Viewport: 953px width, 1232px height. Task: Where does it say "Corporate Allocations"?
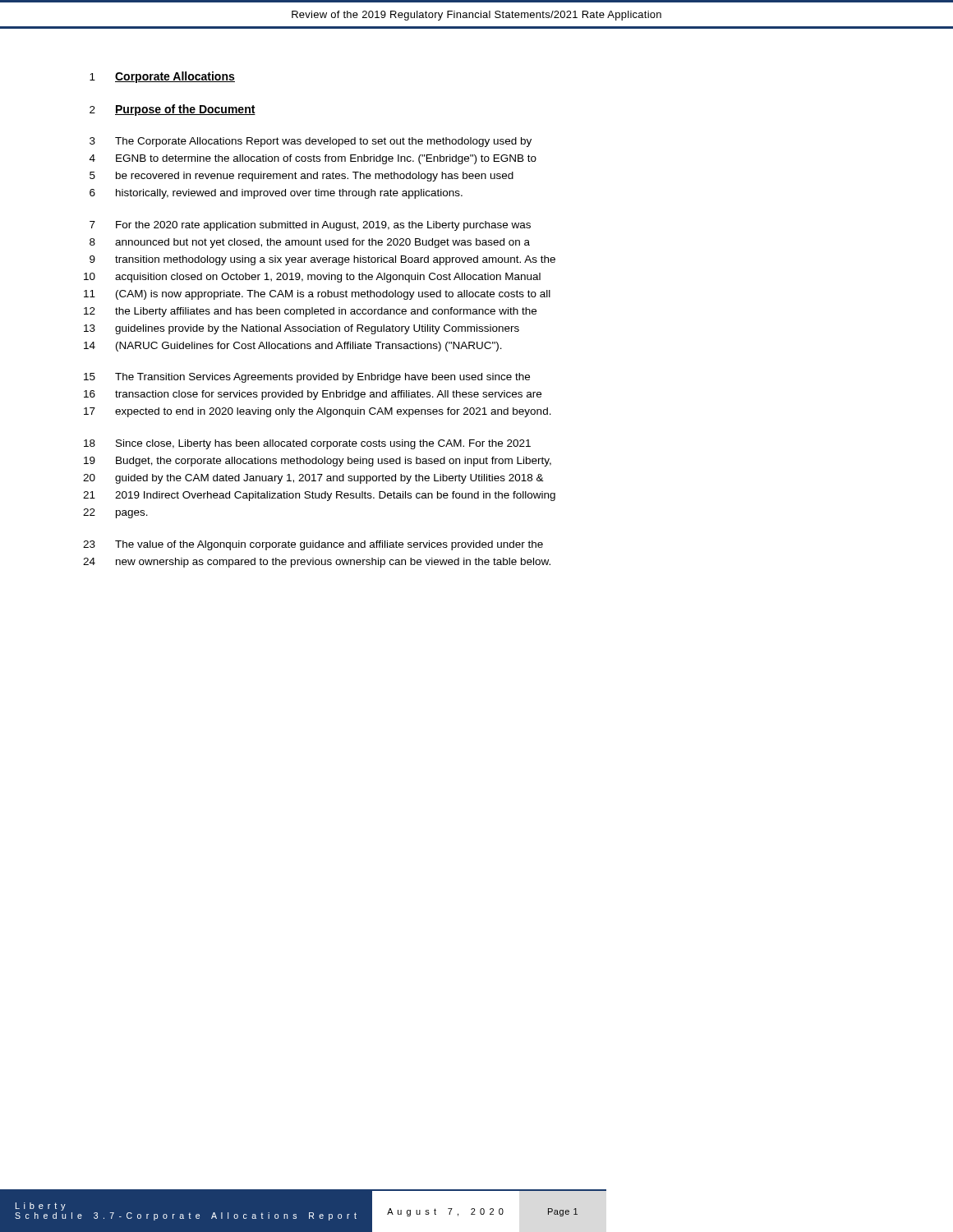[175, 76]
